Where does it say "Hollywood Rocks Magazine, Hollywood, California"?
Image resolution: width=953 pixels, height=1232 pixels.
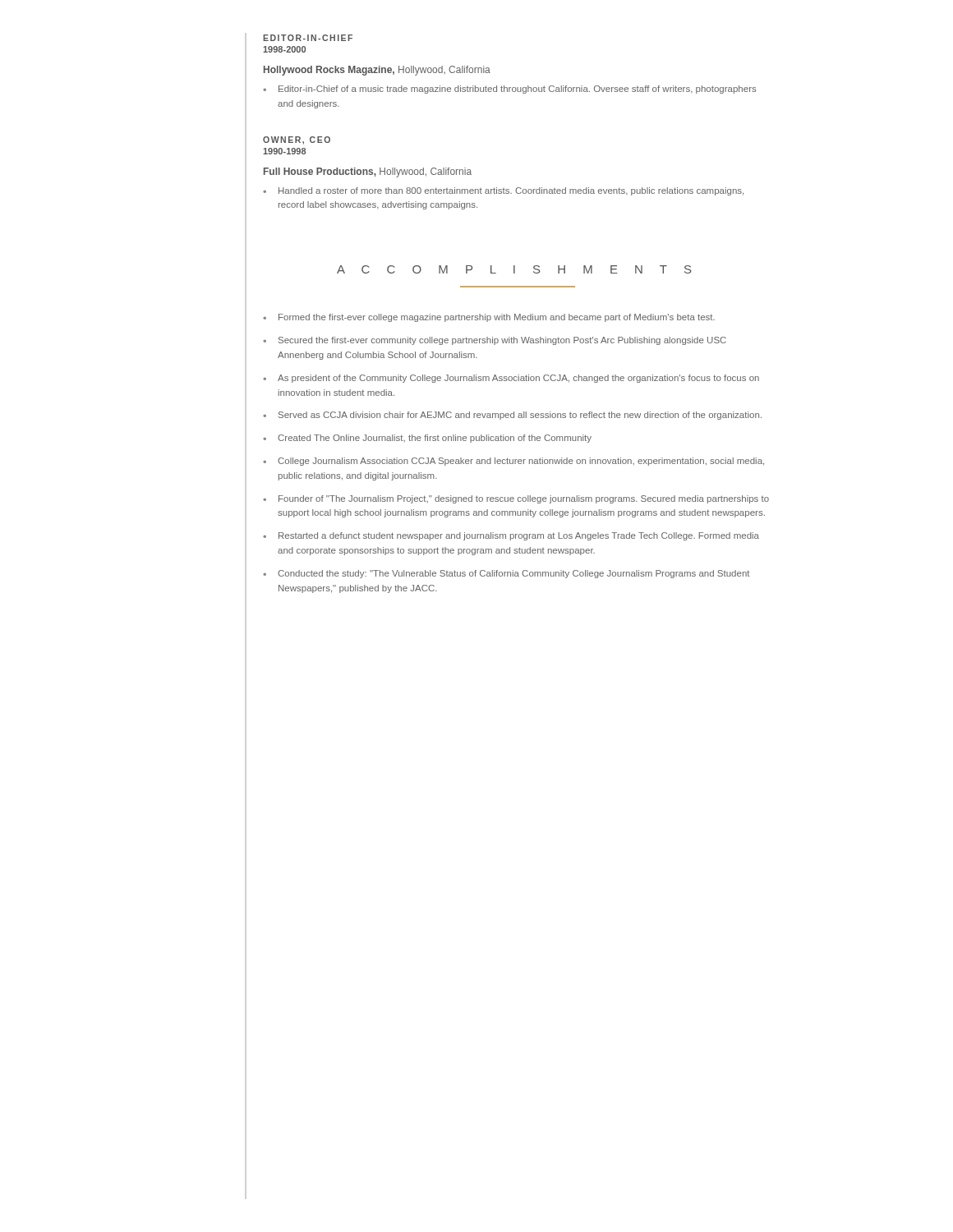[x=377, y=70]
